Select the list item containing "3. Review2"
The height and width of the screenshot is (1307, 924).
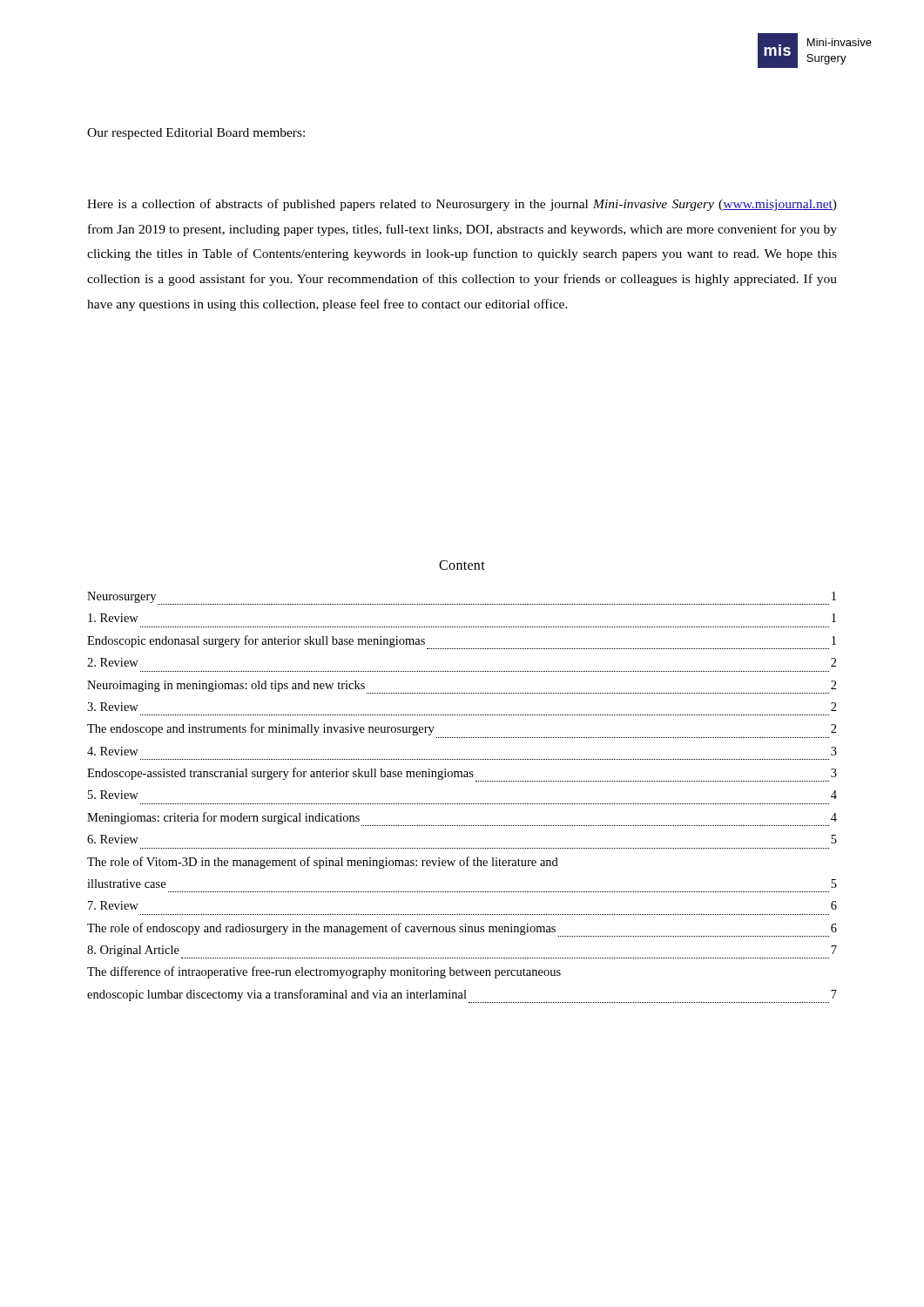462,707
